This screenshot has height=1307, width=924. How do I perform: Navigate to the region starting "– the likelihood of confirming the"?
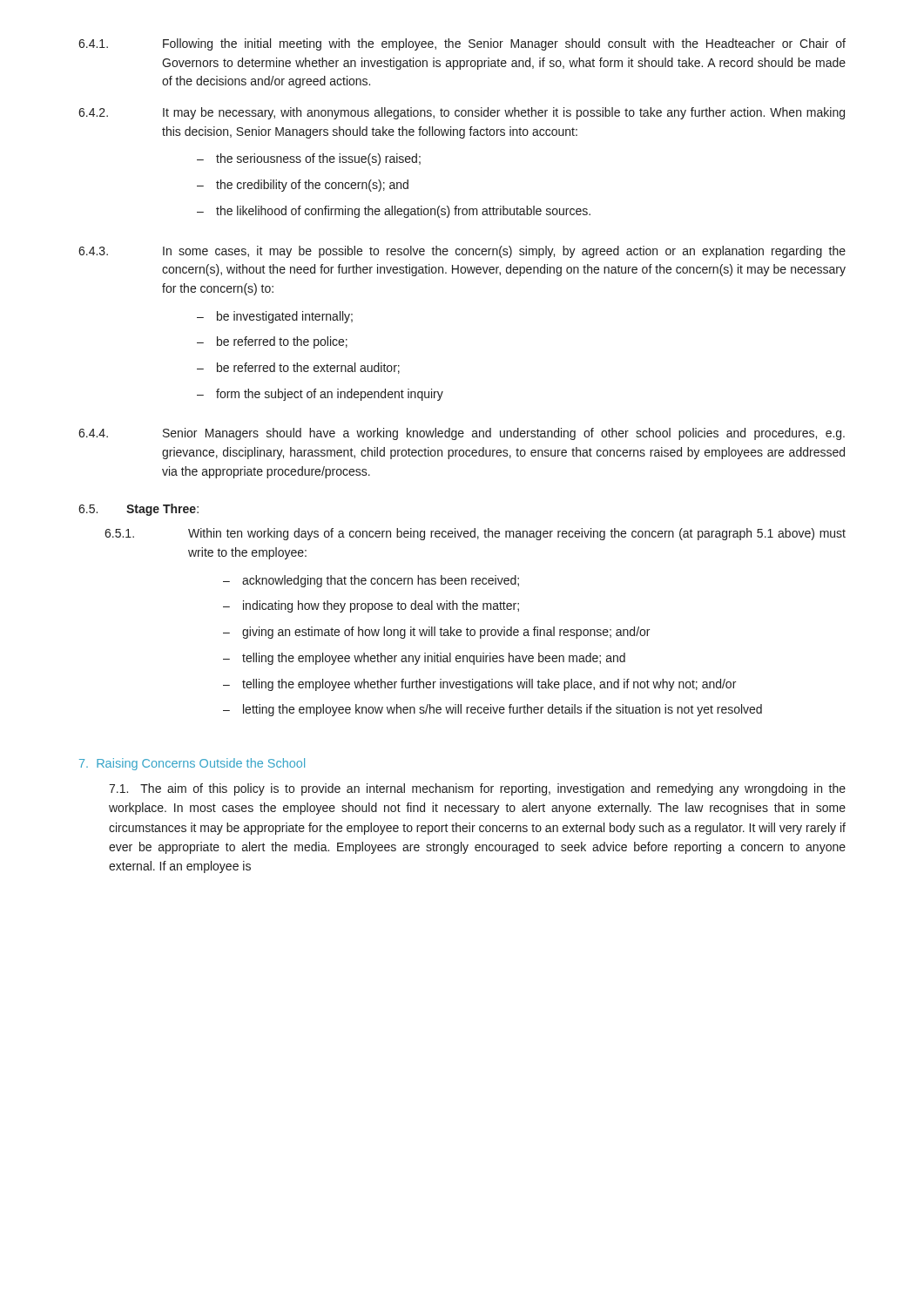click(x=521, y=211)
